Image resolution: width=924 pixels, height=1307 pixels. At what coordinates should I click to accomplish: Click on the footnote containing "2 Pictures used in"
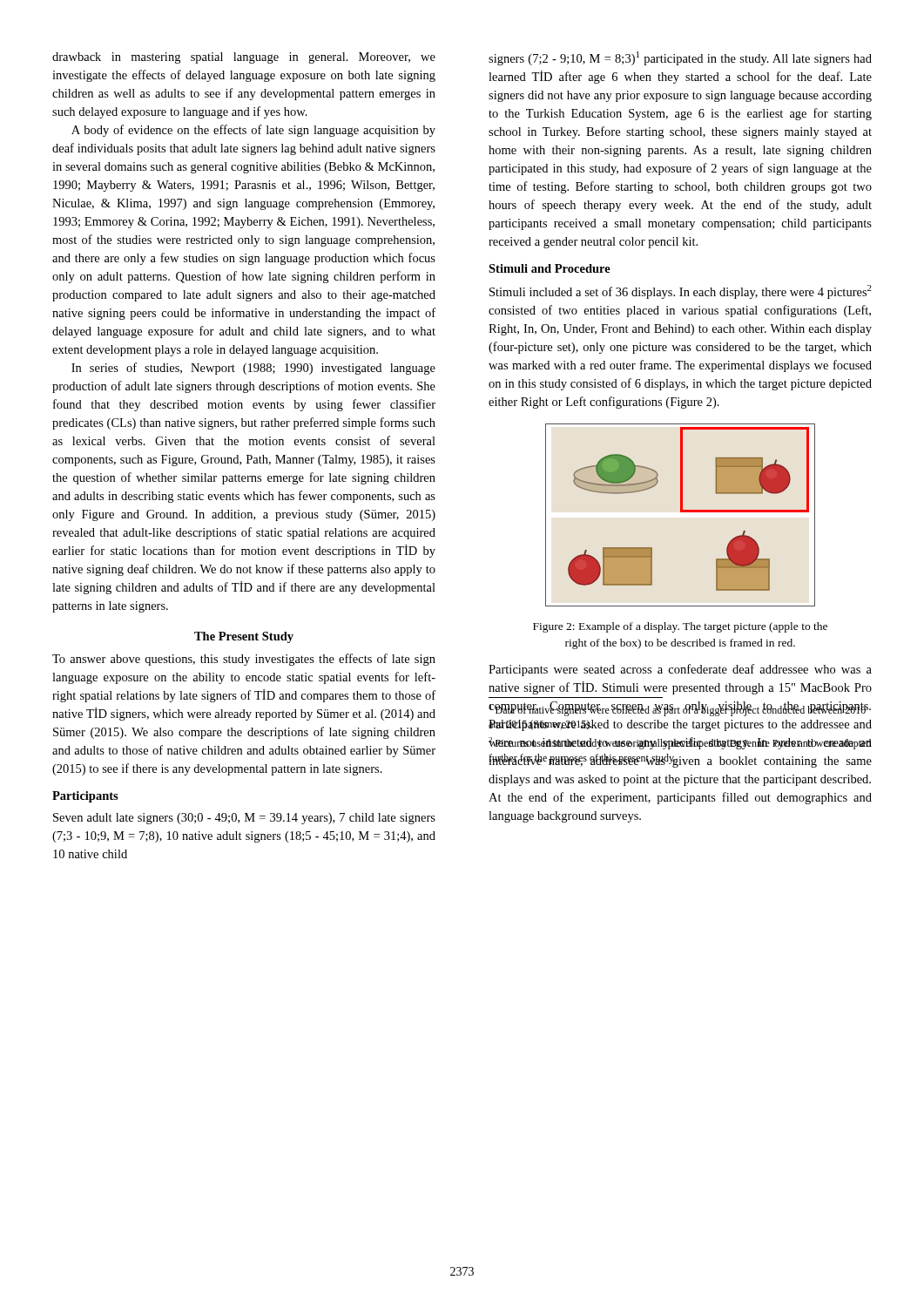tap(680, 750)
